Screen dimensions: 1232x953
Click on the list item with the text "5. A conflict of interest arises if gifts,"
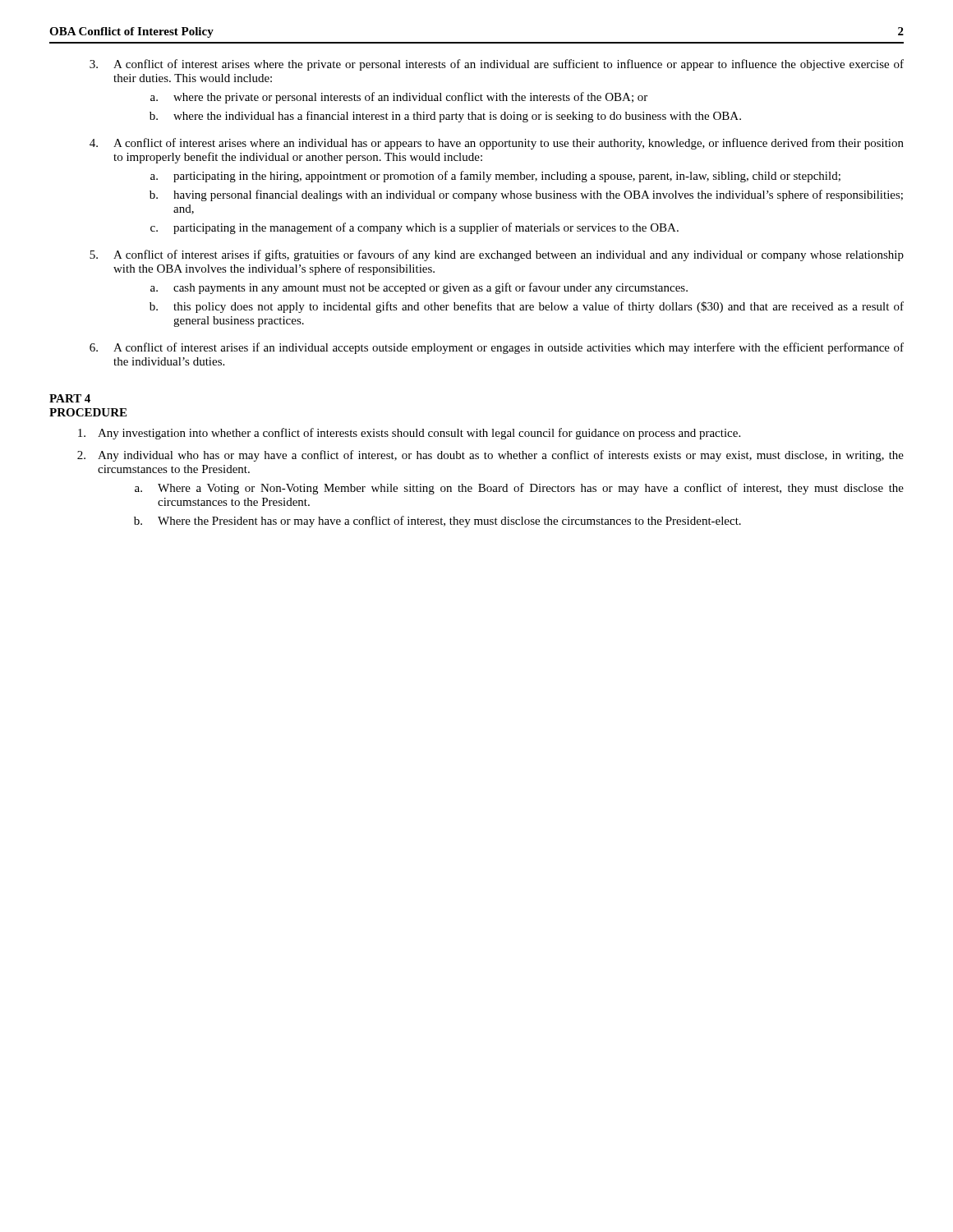click(x=476, y=290)
